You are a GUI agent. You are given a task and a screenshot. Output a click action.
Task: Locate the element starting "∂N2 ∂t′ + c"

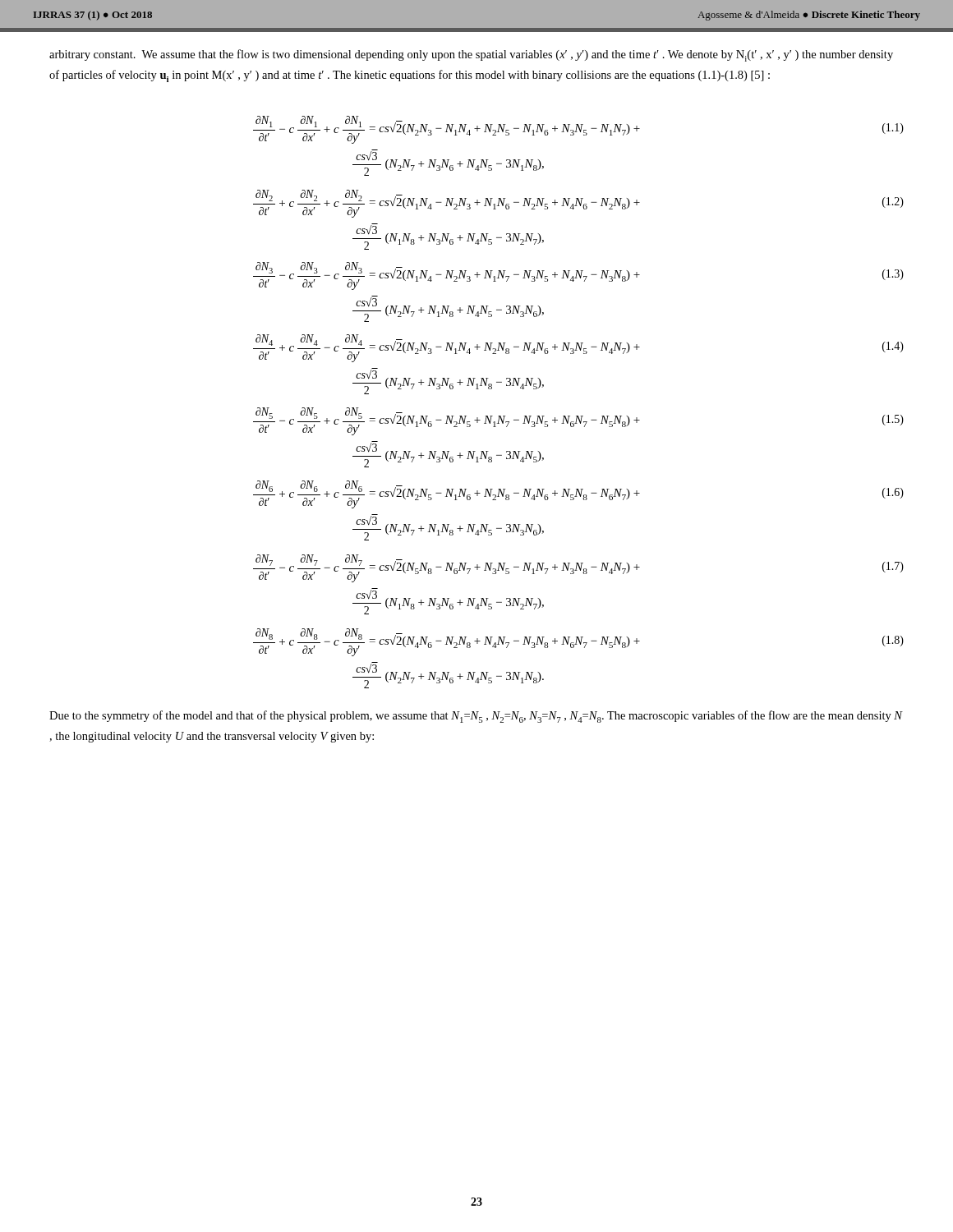point(476,221)
